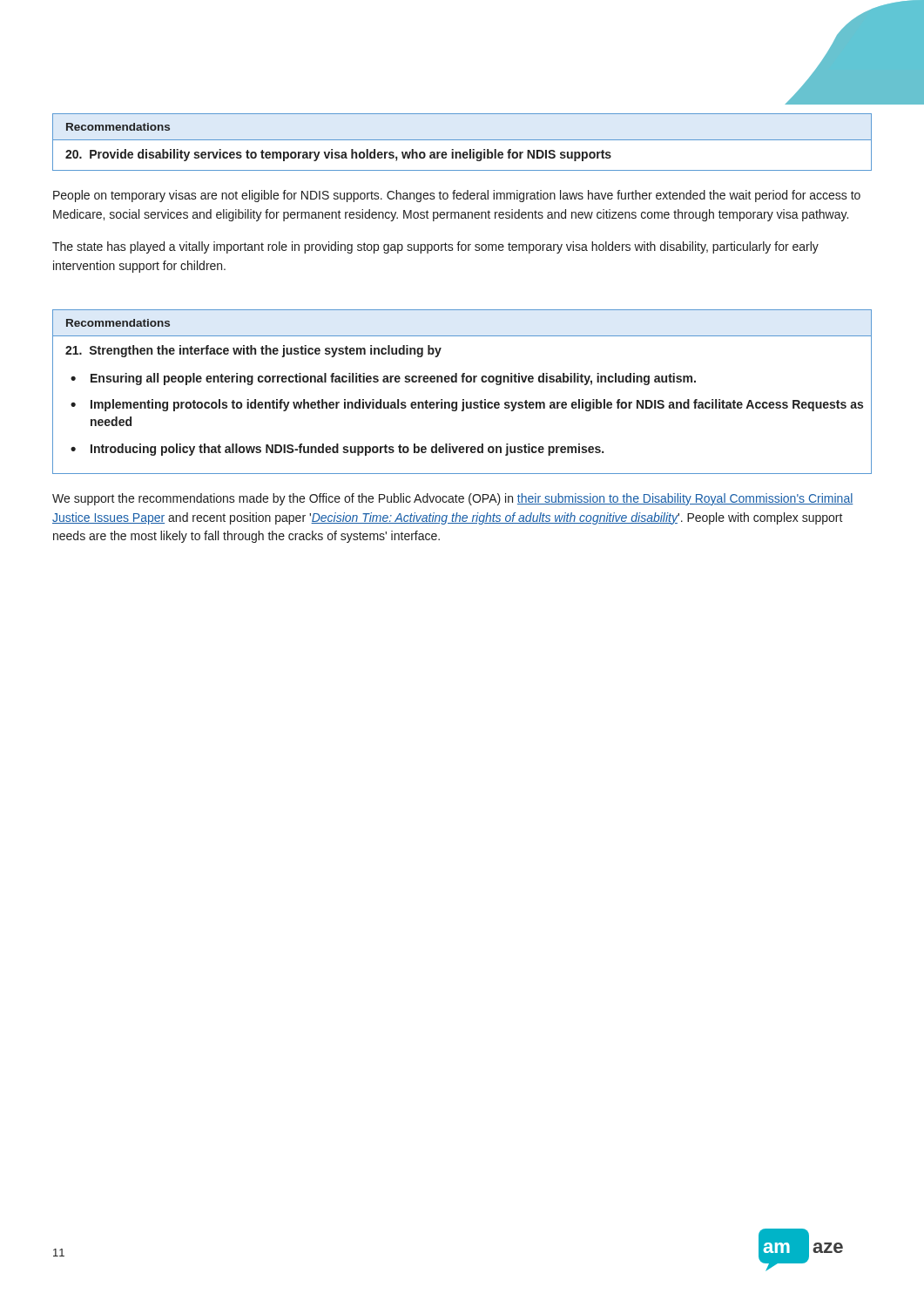Where is the passage that starts "We support the recommendations made by the Office"?
The height and width of the screenshot is (1307, 924).
click(x=453, y=517)
